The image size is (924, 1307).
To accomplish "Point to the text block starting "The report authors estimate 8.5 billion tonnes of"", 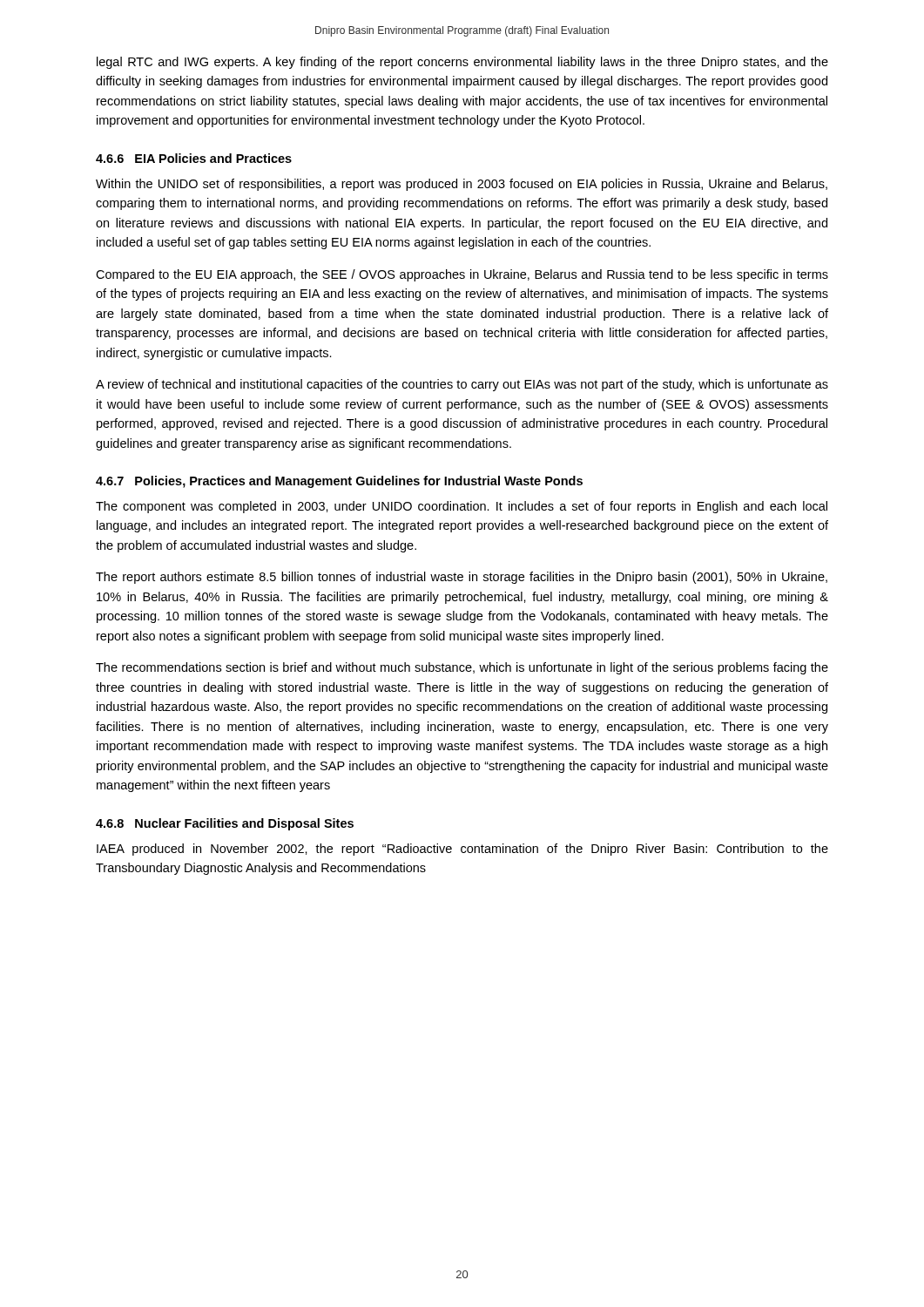I will (x=462, y=607).
